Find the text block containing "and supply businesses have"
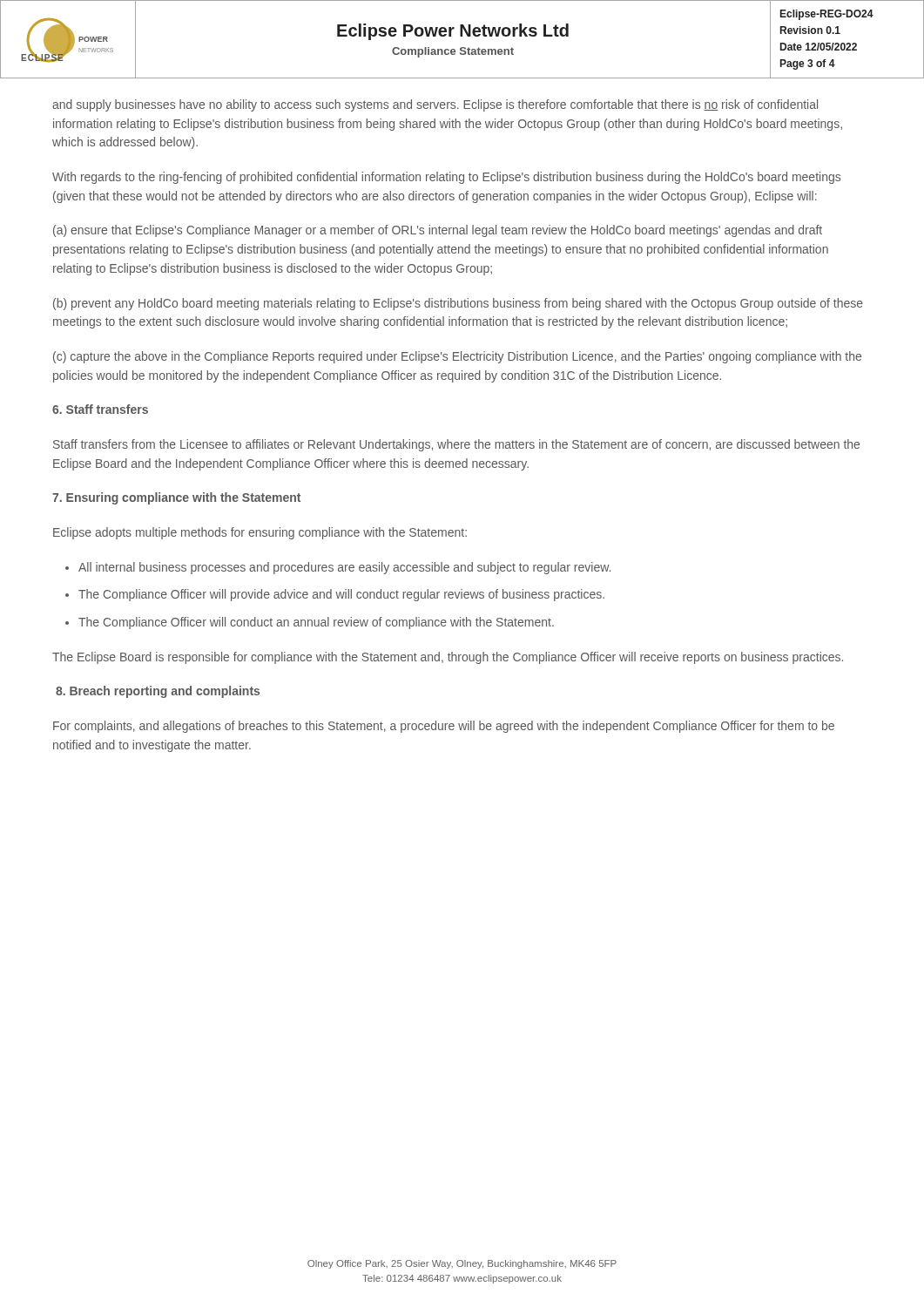924x1307 pixels. (462, 124)
